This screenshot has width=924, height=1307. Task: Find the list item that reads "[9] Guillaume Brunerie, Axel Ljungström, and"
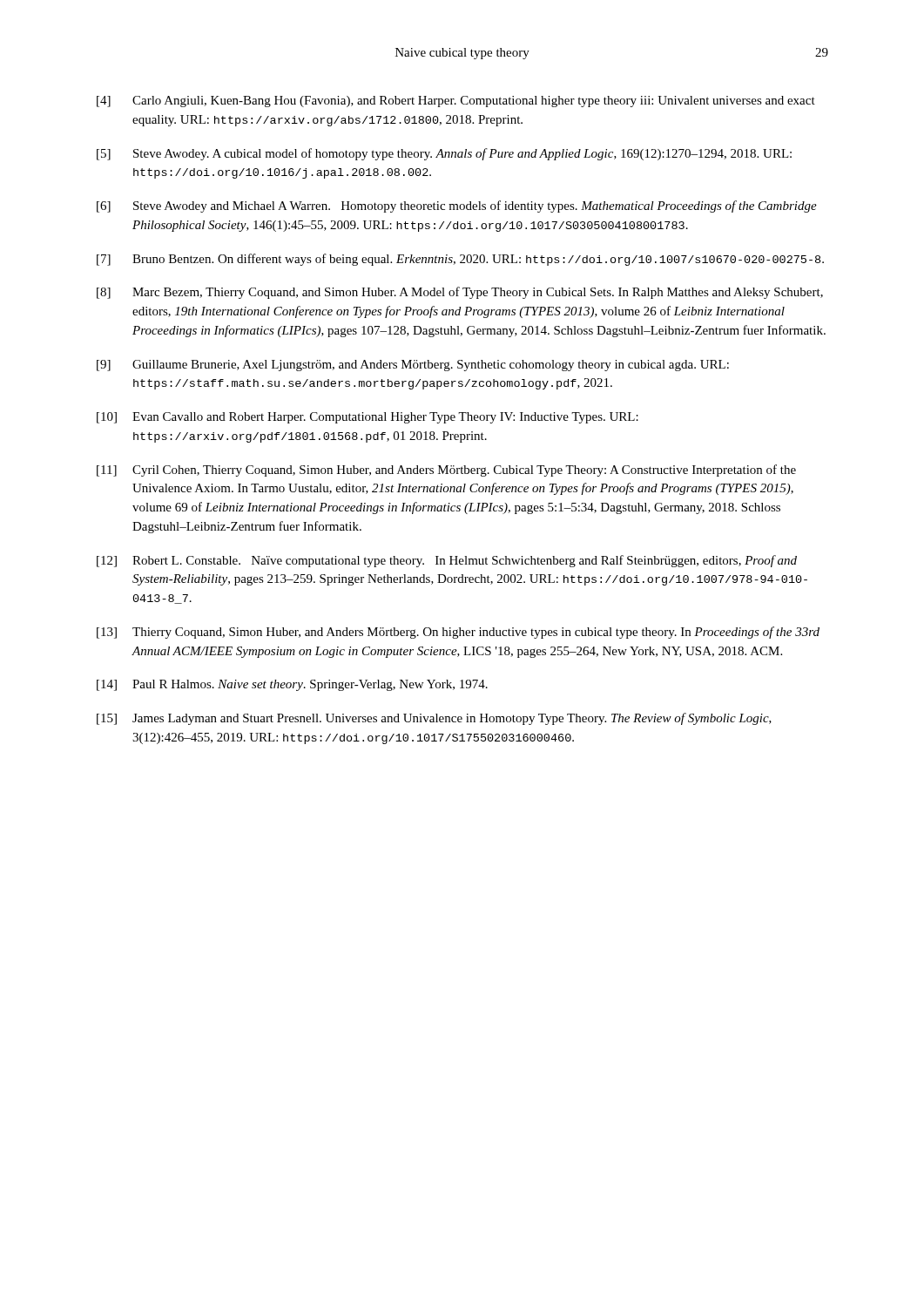(x=462, y=374)
